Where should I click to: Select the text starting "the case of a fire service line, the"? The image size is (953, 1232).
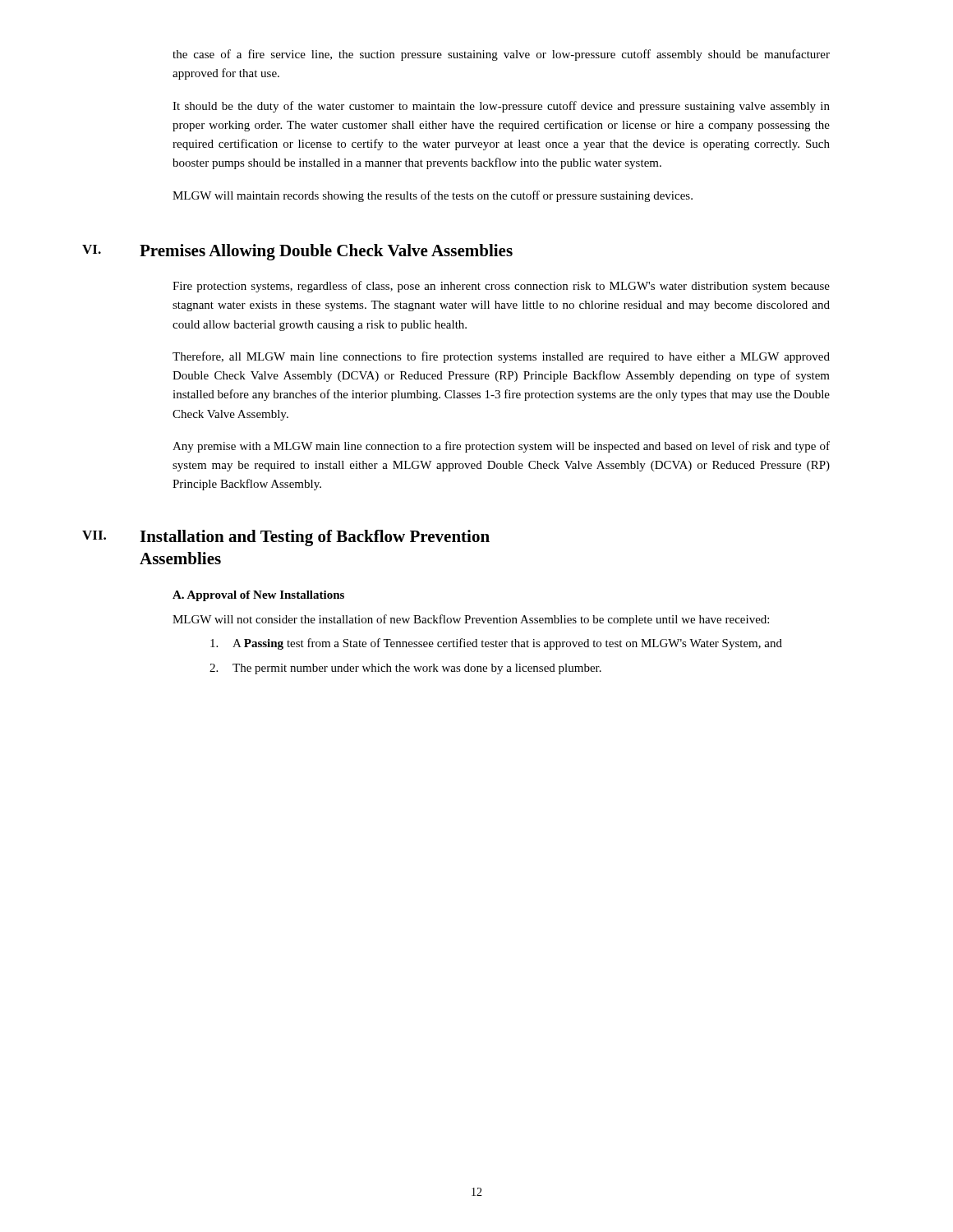pos(501,64)
